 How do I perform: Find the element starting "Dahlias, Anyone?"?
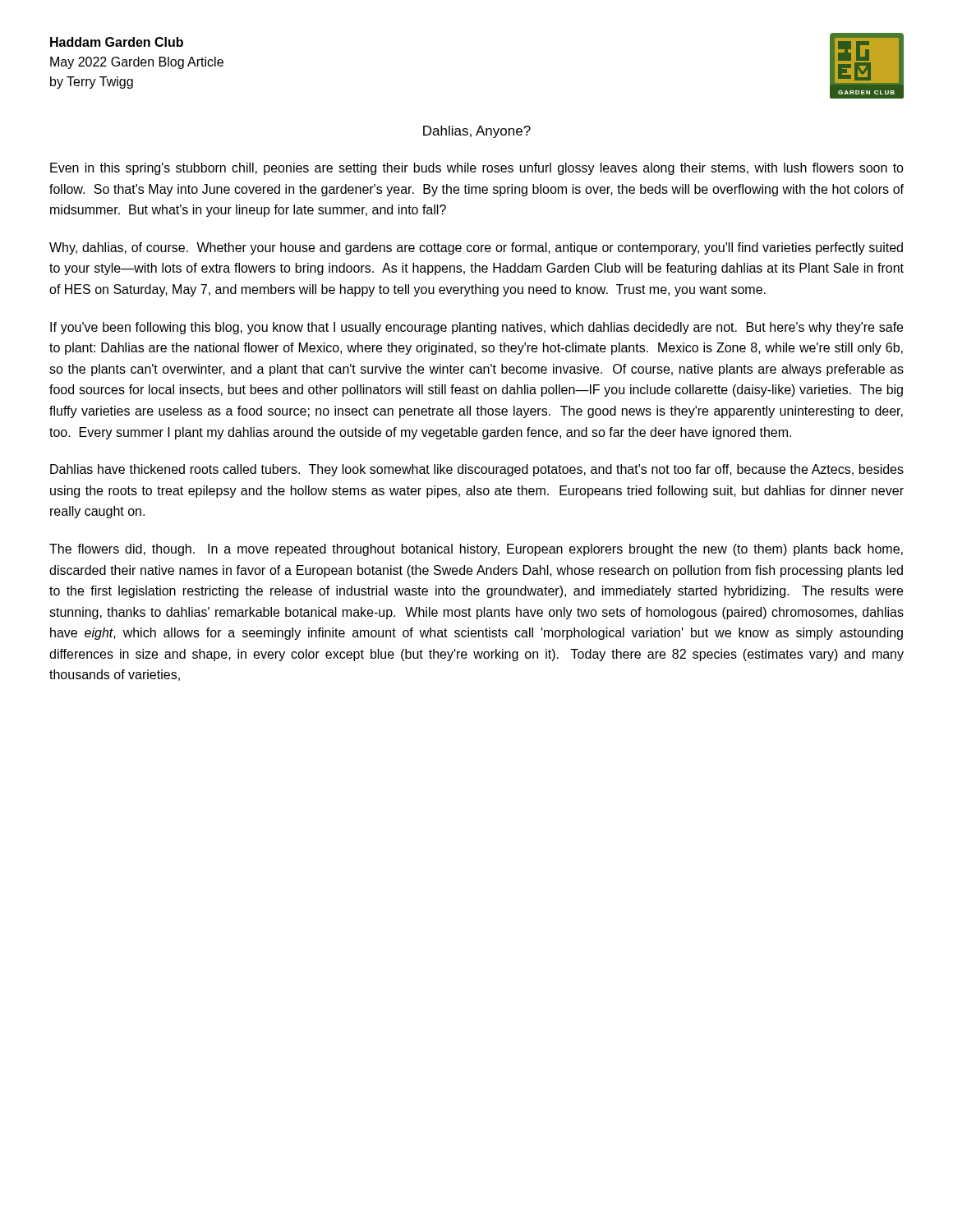tap(476, 131)
